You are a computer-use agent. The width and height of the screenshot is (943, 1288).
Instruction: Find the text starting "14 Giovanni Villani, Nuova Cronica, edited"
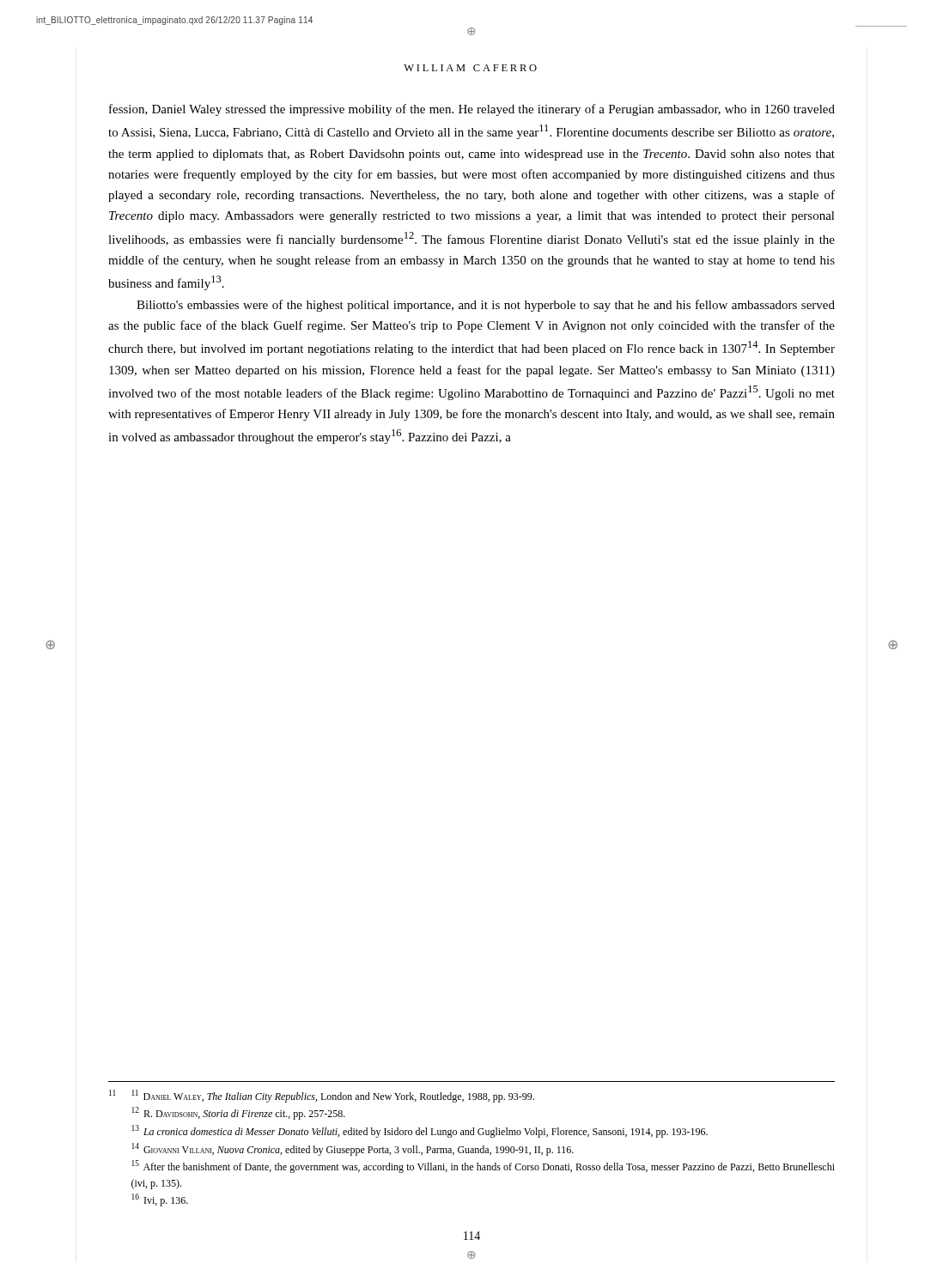[352, 1149]
